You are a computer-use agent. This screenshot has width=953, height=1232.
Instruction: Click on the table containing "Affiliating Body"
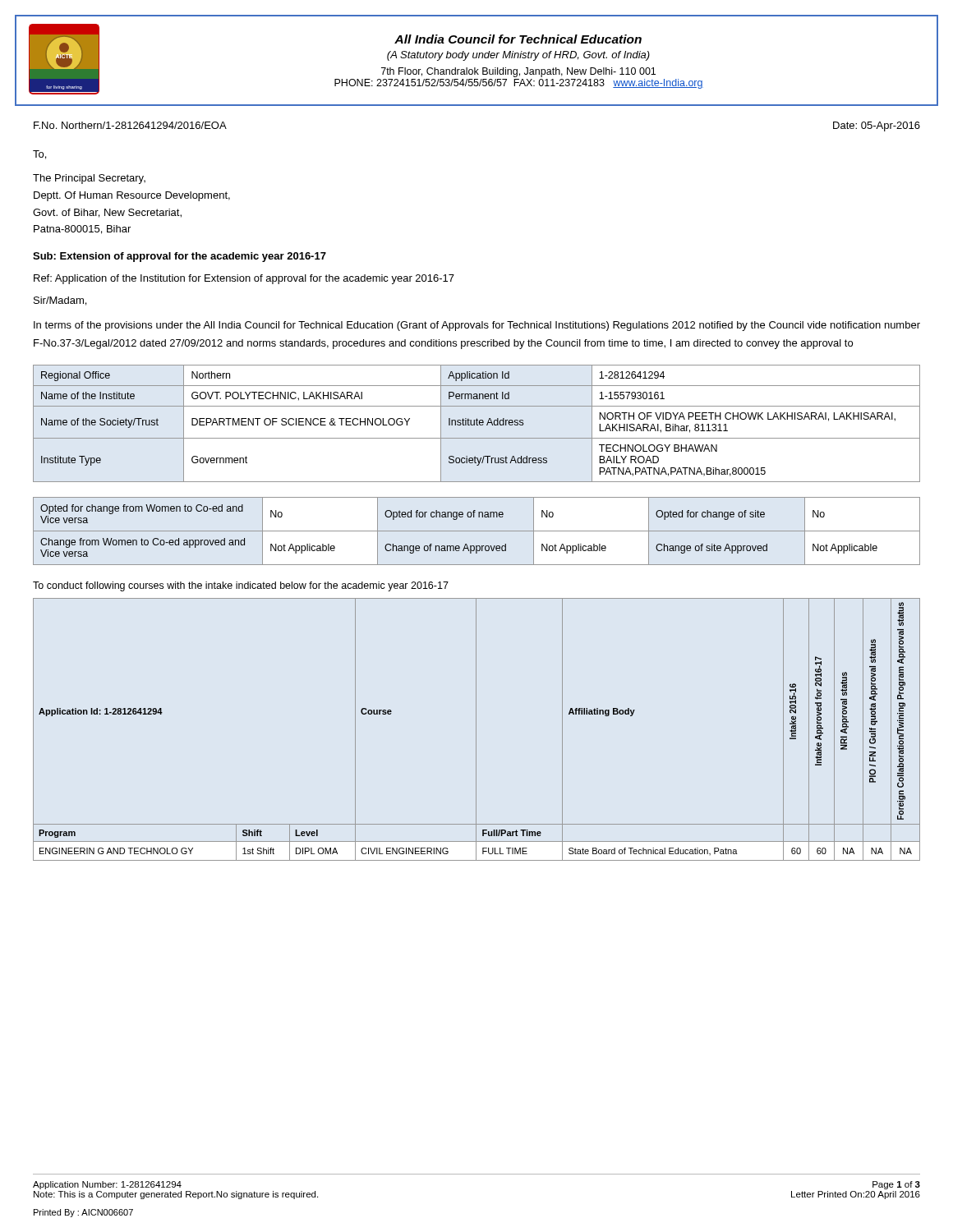coord(476,729)
